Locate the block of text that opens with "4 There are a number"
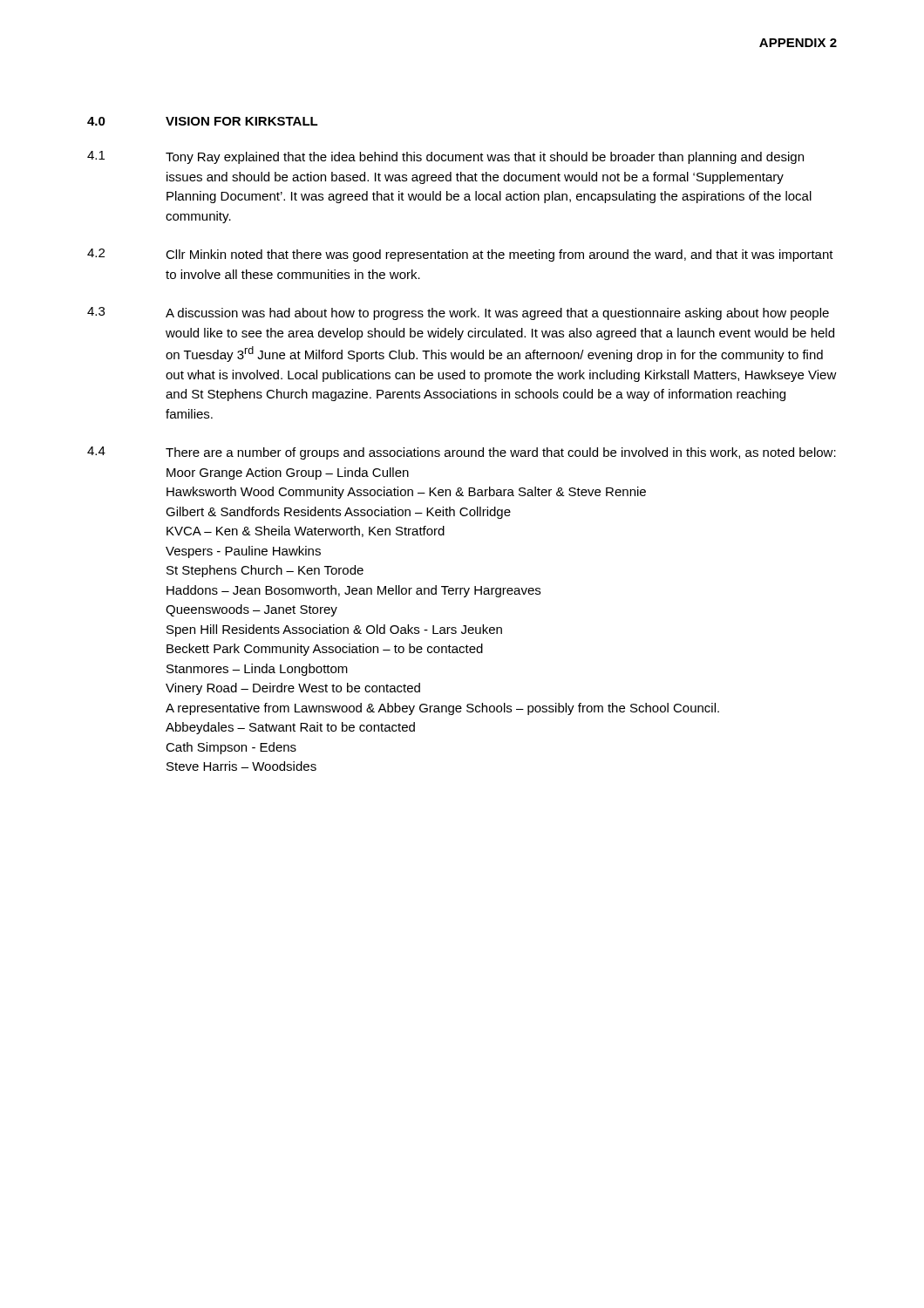This screenshot has height=1308, width=924. (x=462, y=453)
